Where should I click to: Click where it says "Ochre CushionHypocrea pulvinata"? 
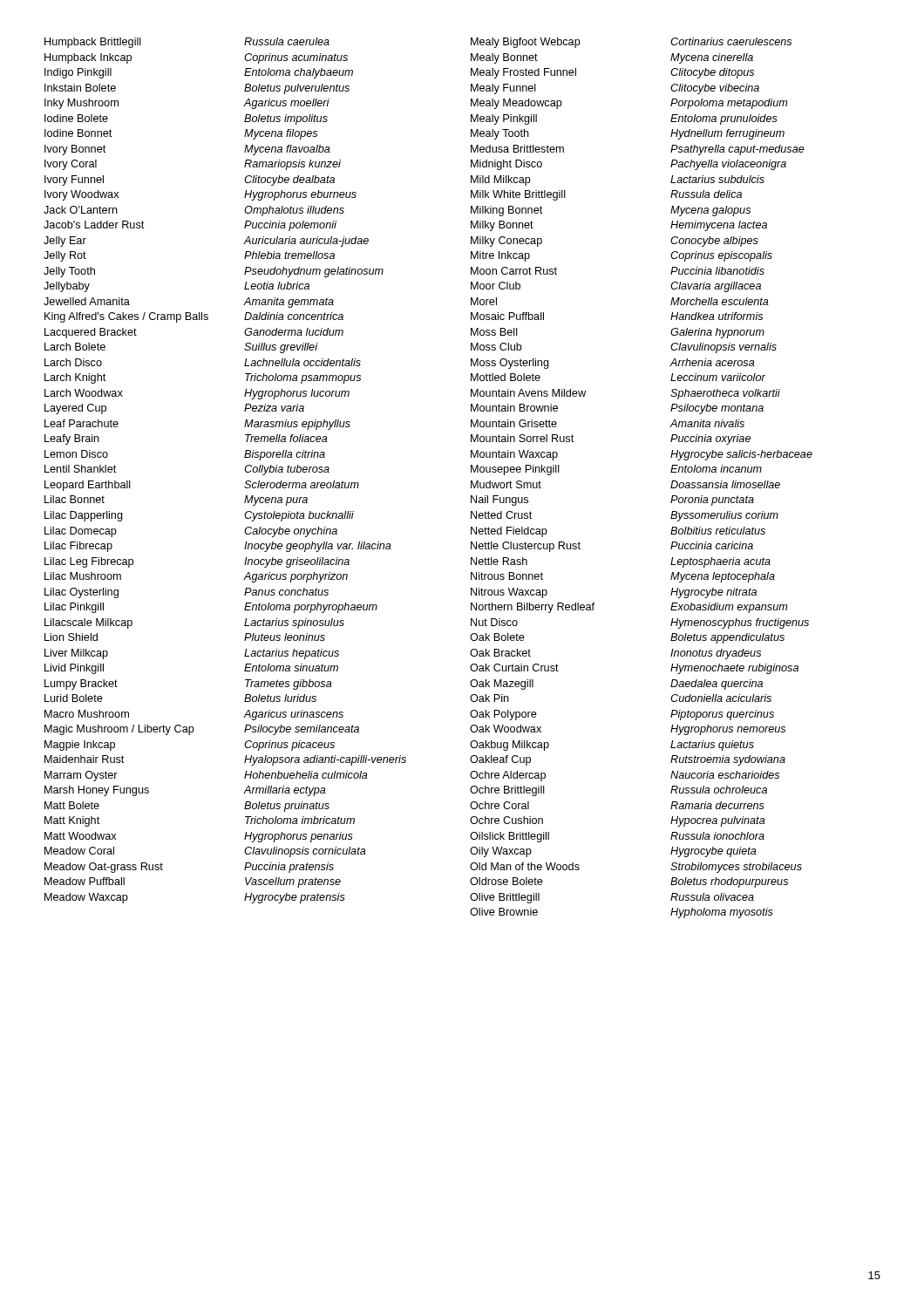click(x=675, y=821)
